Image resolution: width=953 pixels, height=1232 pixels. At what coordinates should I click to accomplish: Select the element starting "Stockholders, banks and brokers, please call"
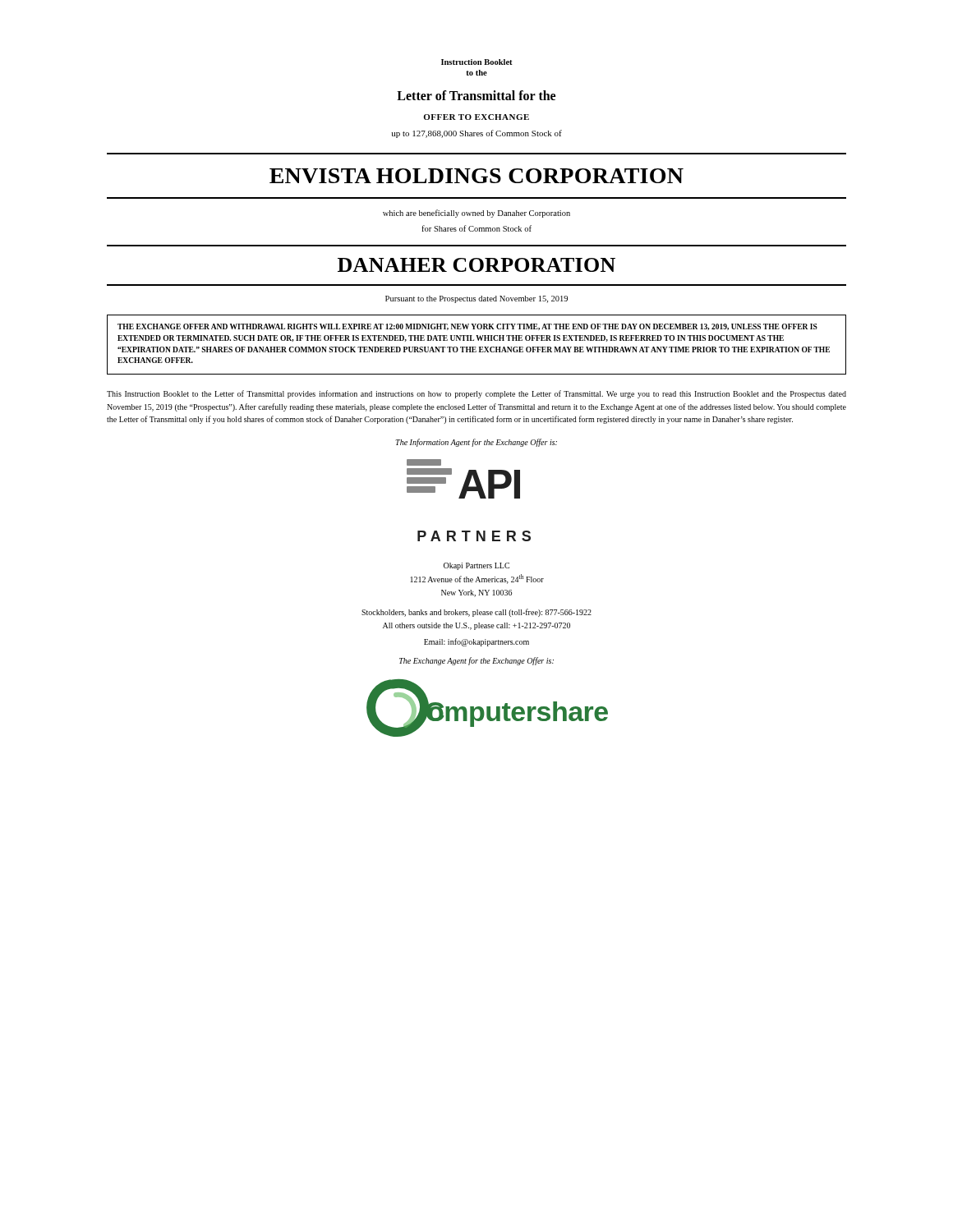[476, 619]
